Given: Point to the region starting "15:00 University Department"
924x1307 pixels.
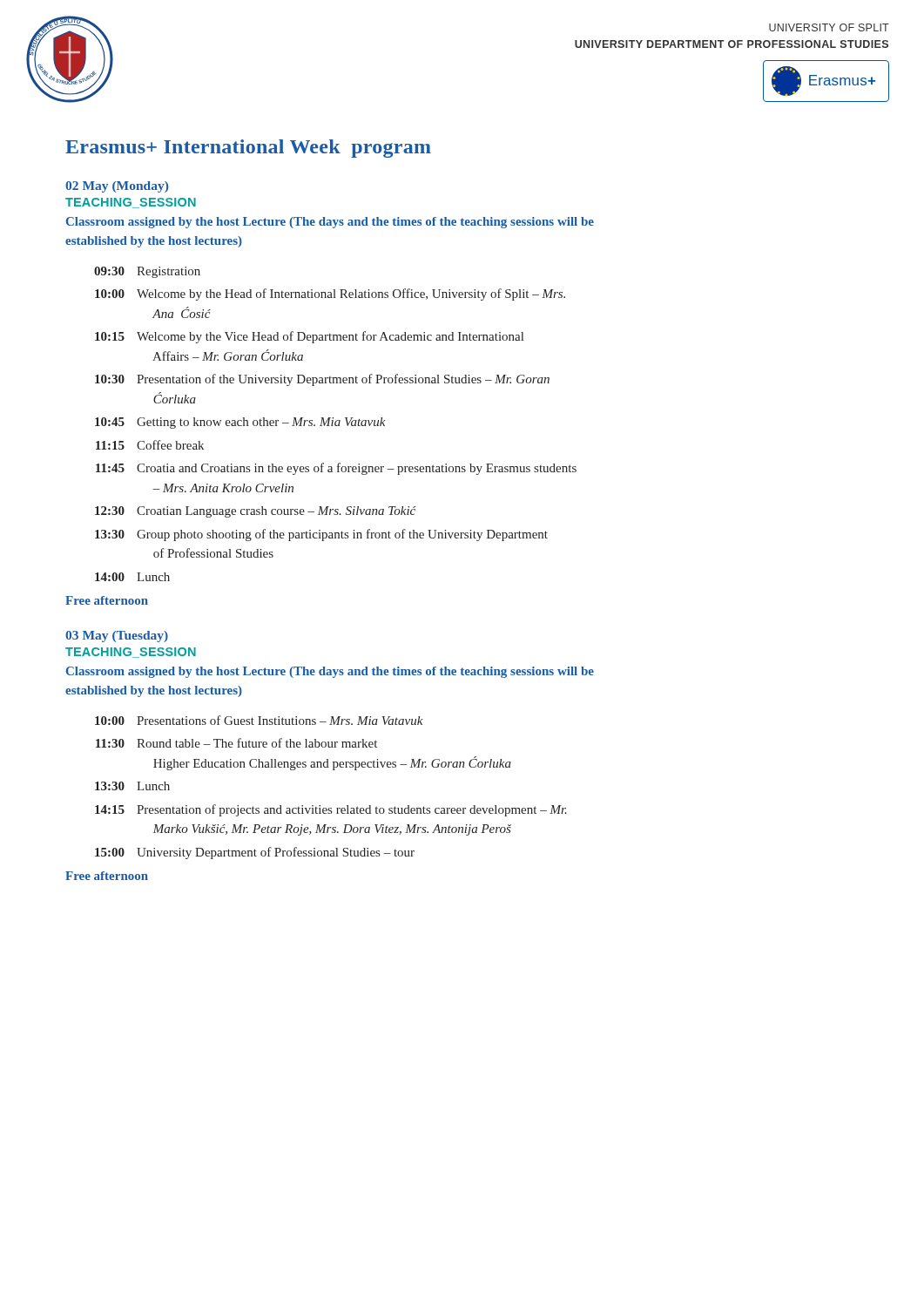Looking at the screenshot, I should point(255,853).
